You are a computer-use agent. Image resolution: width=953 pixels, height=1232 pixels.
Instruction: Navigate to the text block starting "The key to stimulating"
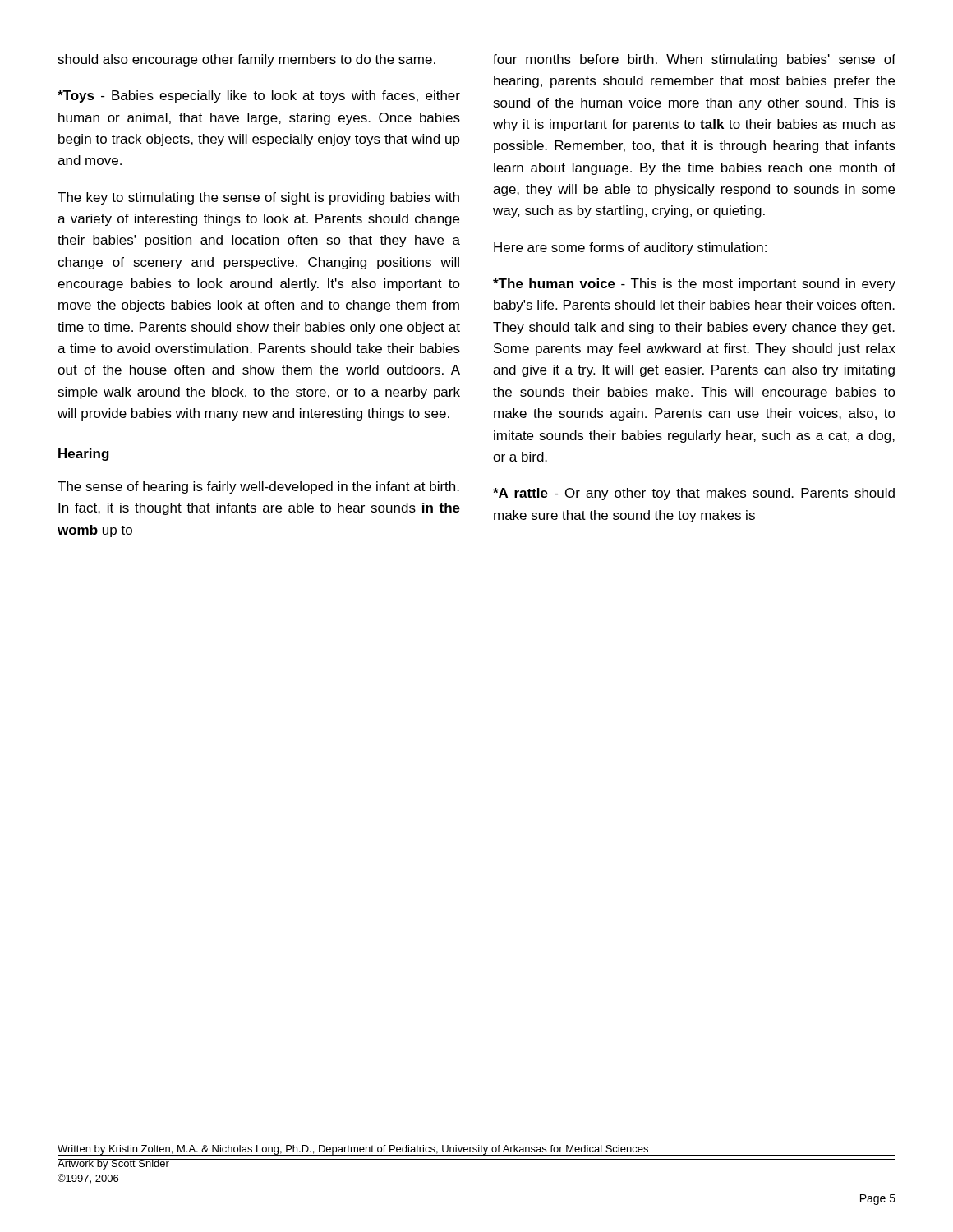259,306
